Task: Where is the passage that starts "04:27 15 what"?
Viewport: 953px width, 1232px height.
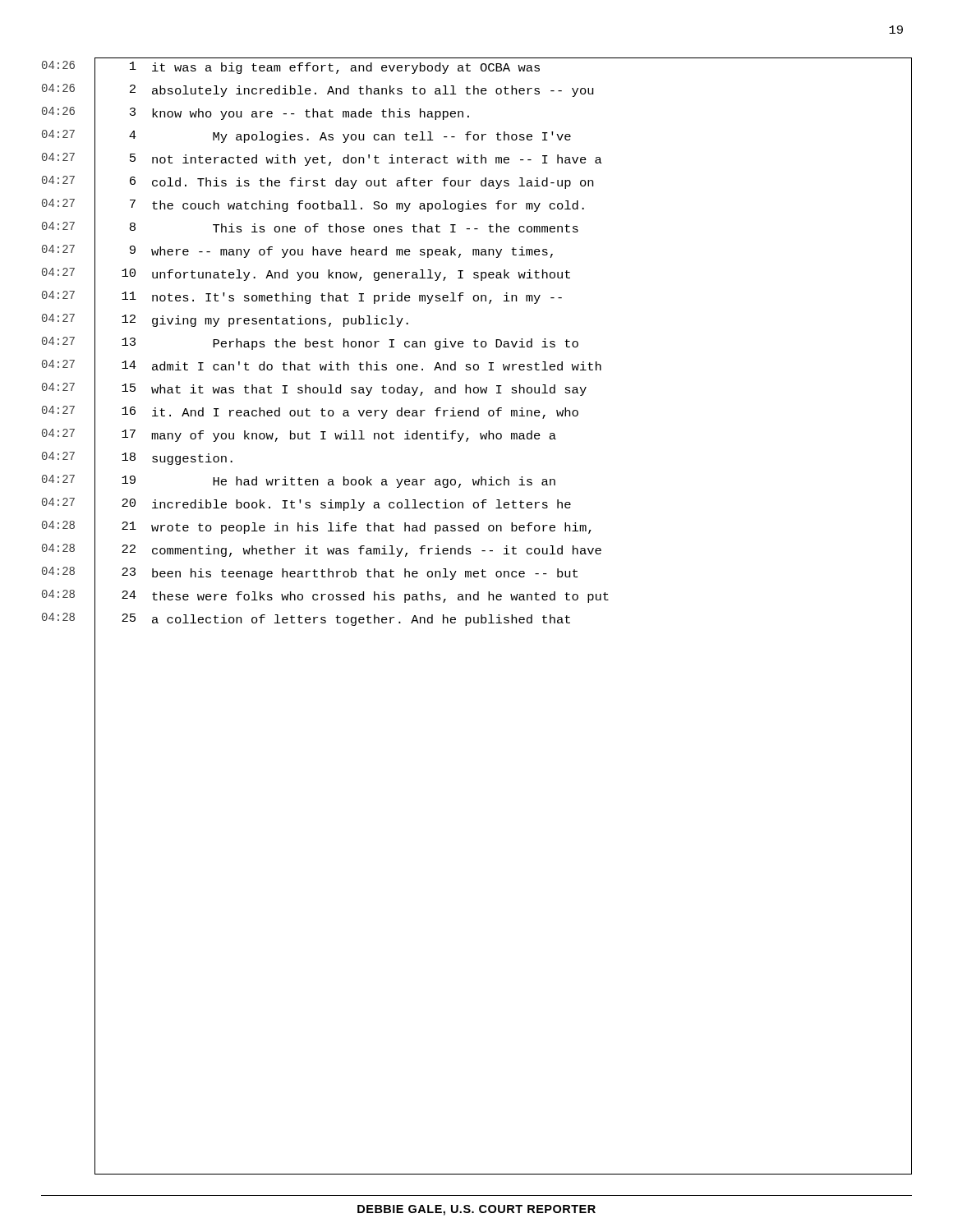Action: [x=476, y=389]
